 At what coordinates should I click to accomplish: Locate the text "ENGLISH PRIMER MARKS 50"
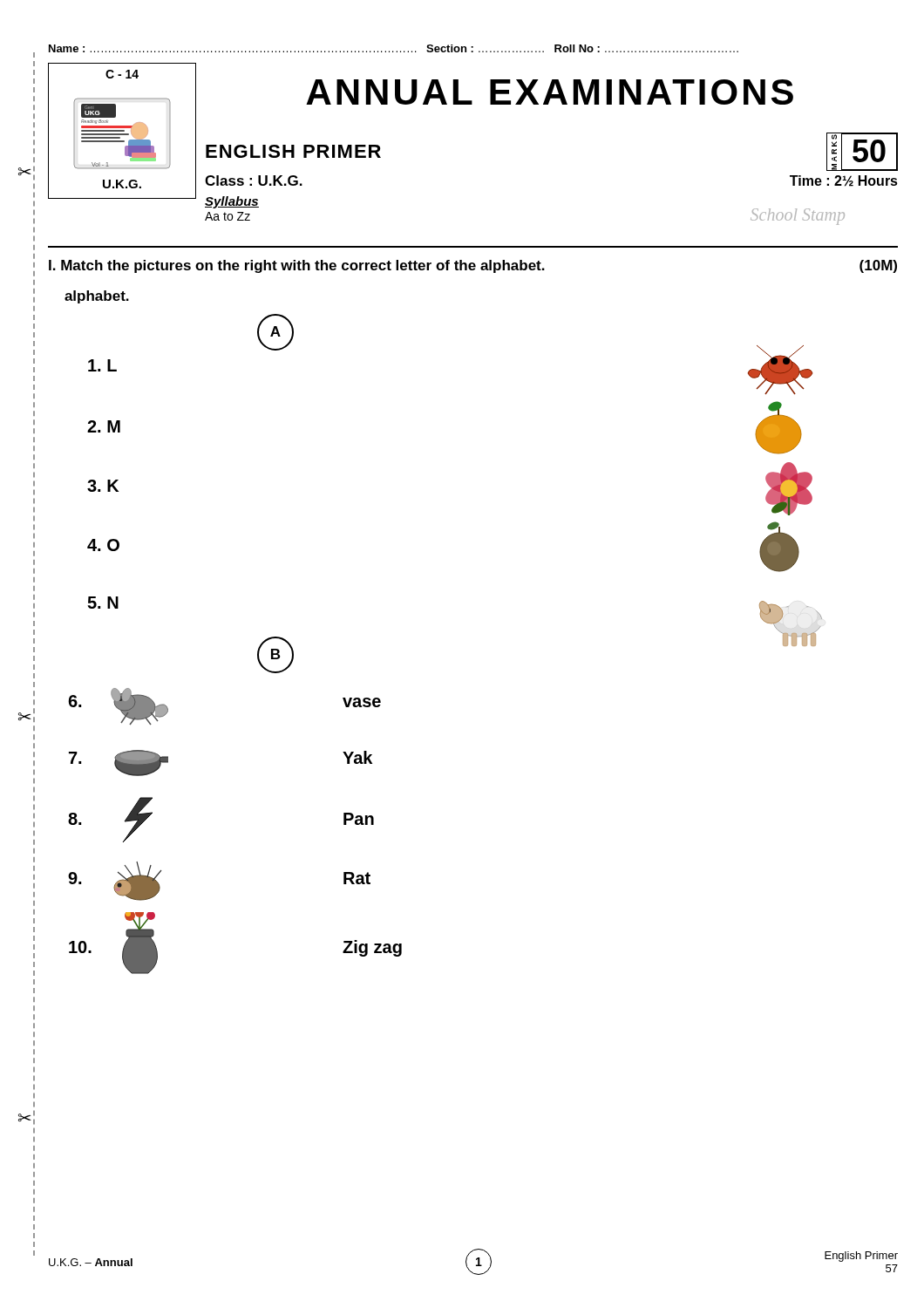288,151
